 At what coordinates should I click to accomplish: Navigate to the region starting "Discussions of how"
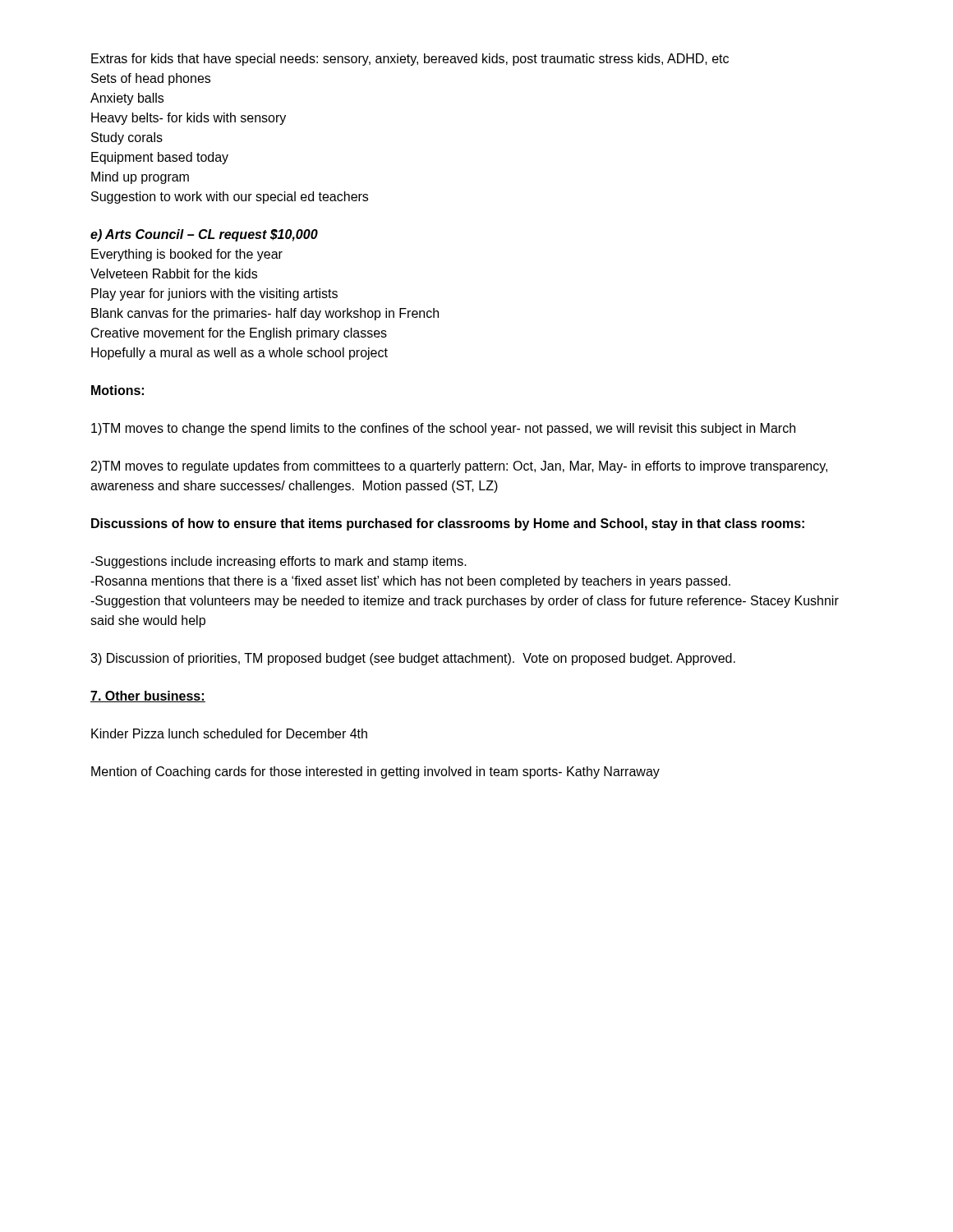point(448,524)
